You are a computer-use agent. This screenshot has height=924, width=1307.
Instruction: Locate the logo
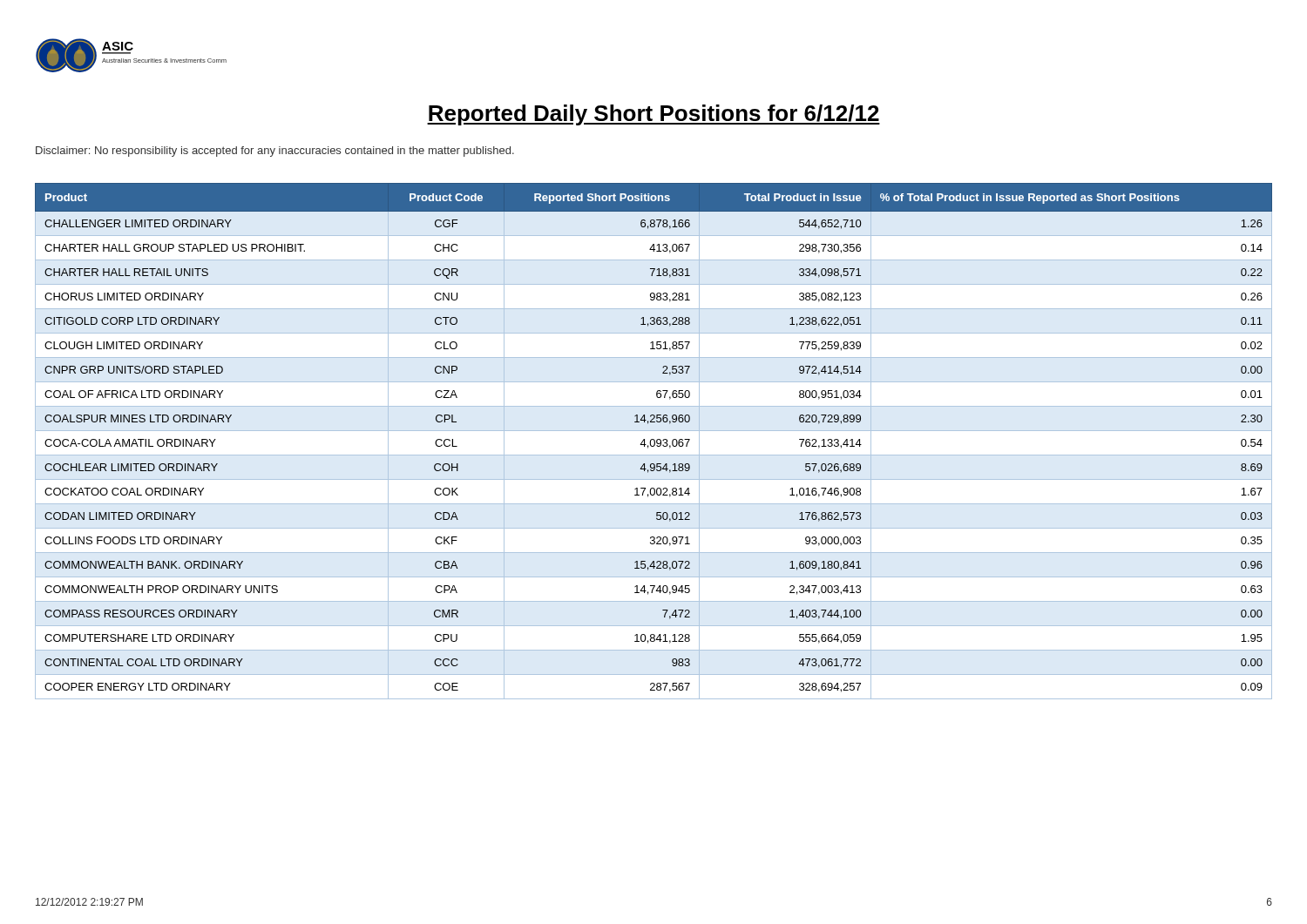click(131, 57)
